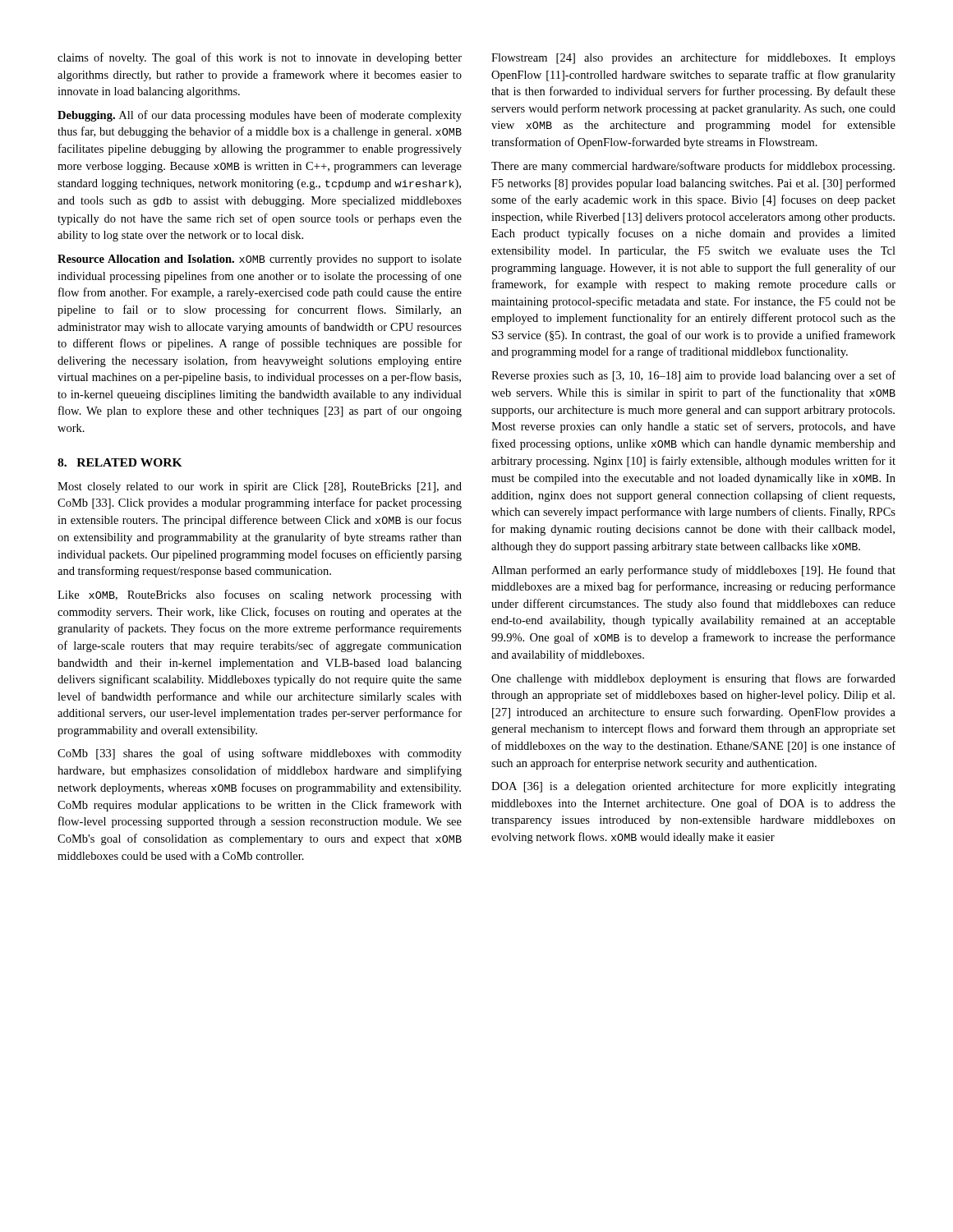Point to the text starting "Most closely related to our work"
Image resolution: width=953 pixels, height=1232 pixels.
pyautogui.click(x=260, y=529)
